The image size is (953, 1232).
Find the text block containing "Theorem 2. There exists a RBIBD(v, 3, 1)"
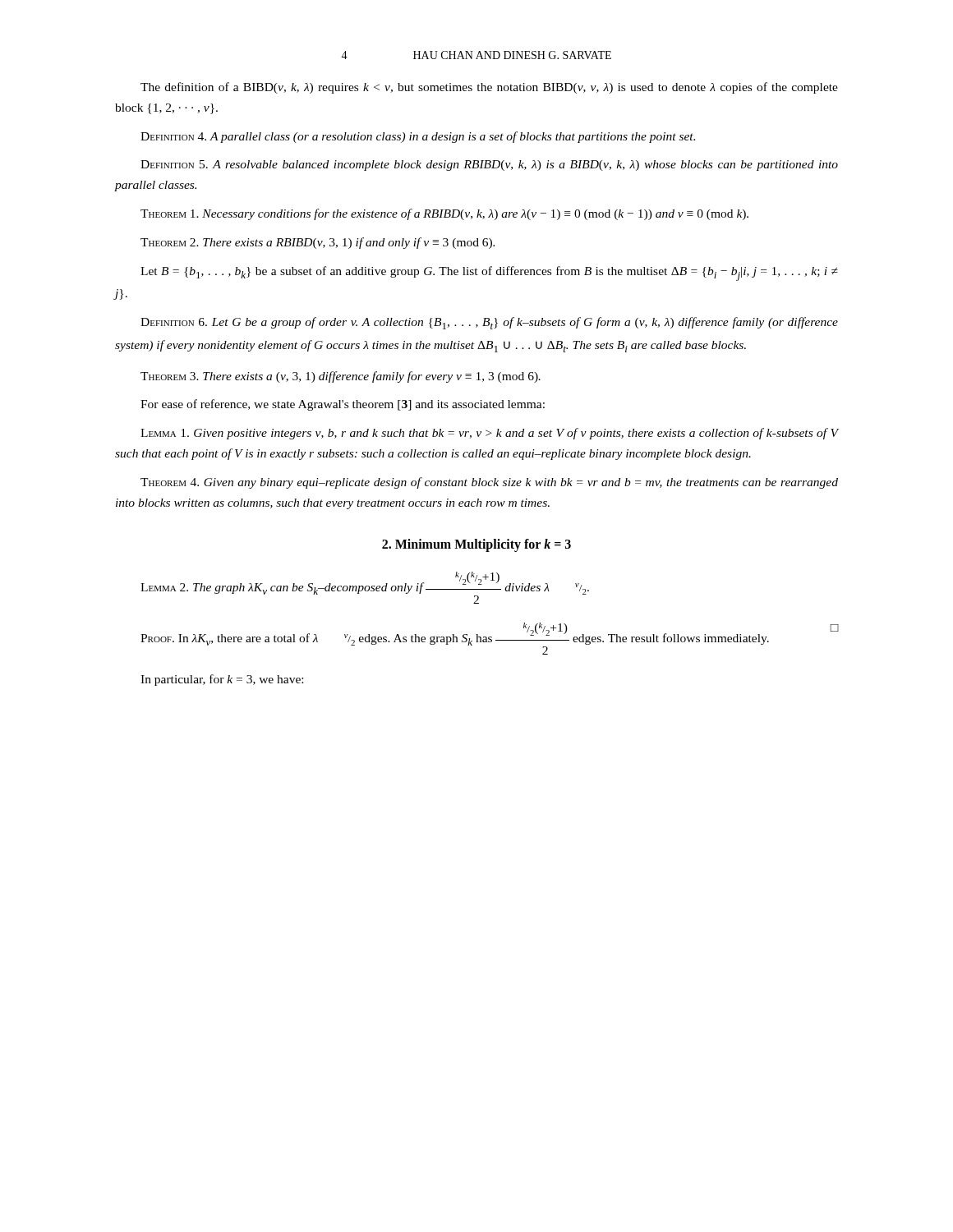(318, 242)
